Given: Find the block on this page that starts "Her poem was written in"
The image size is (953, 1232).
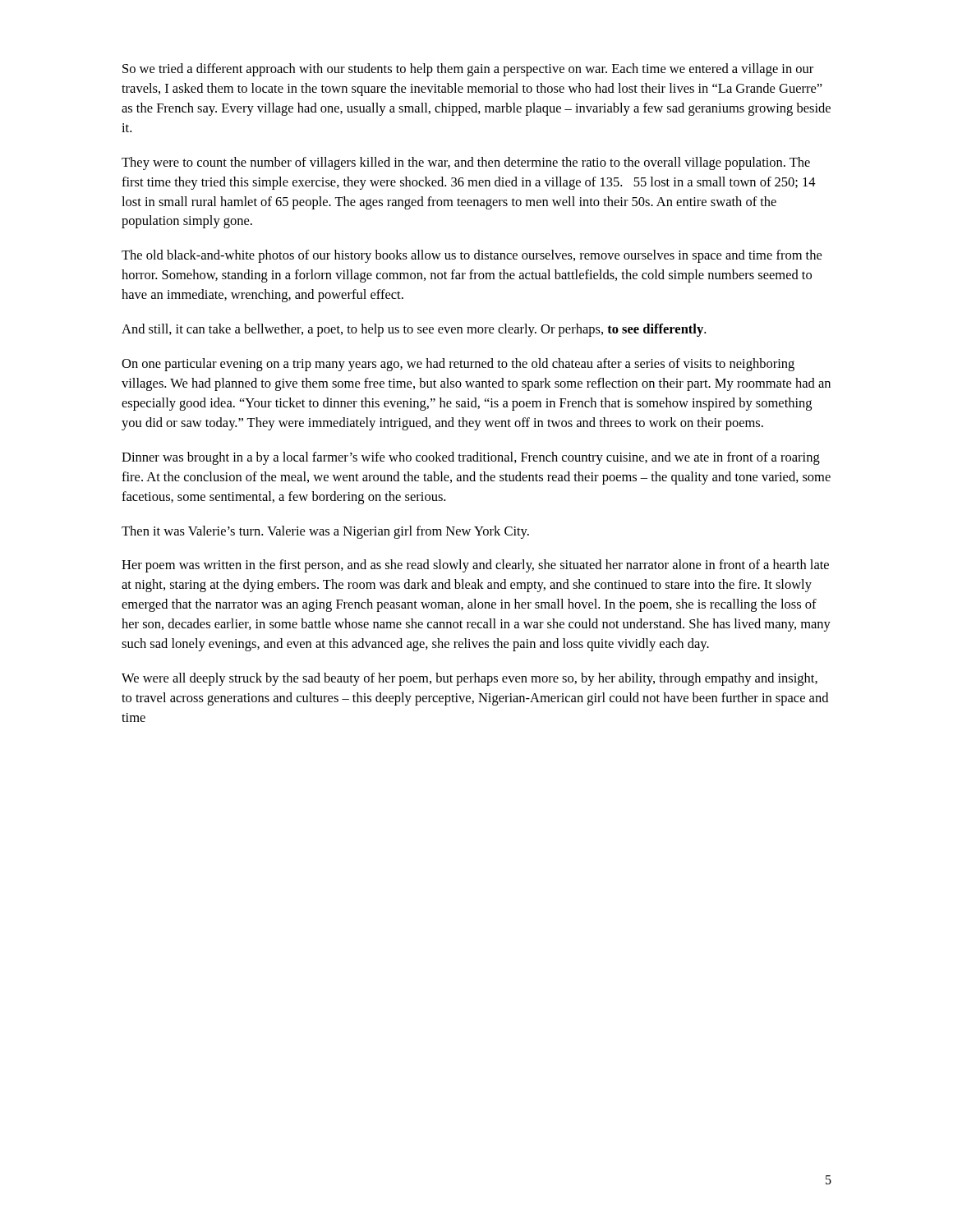Looking at the screenshot, I should [x=476, y=604].
